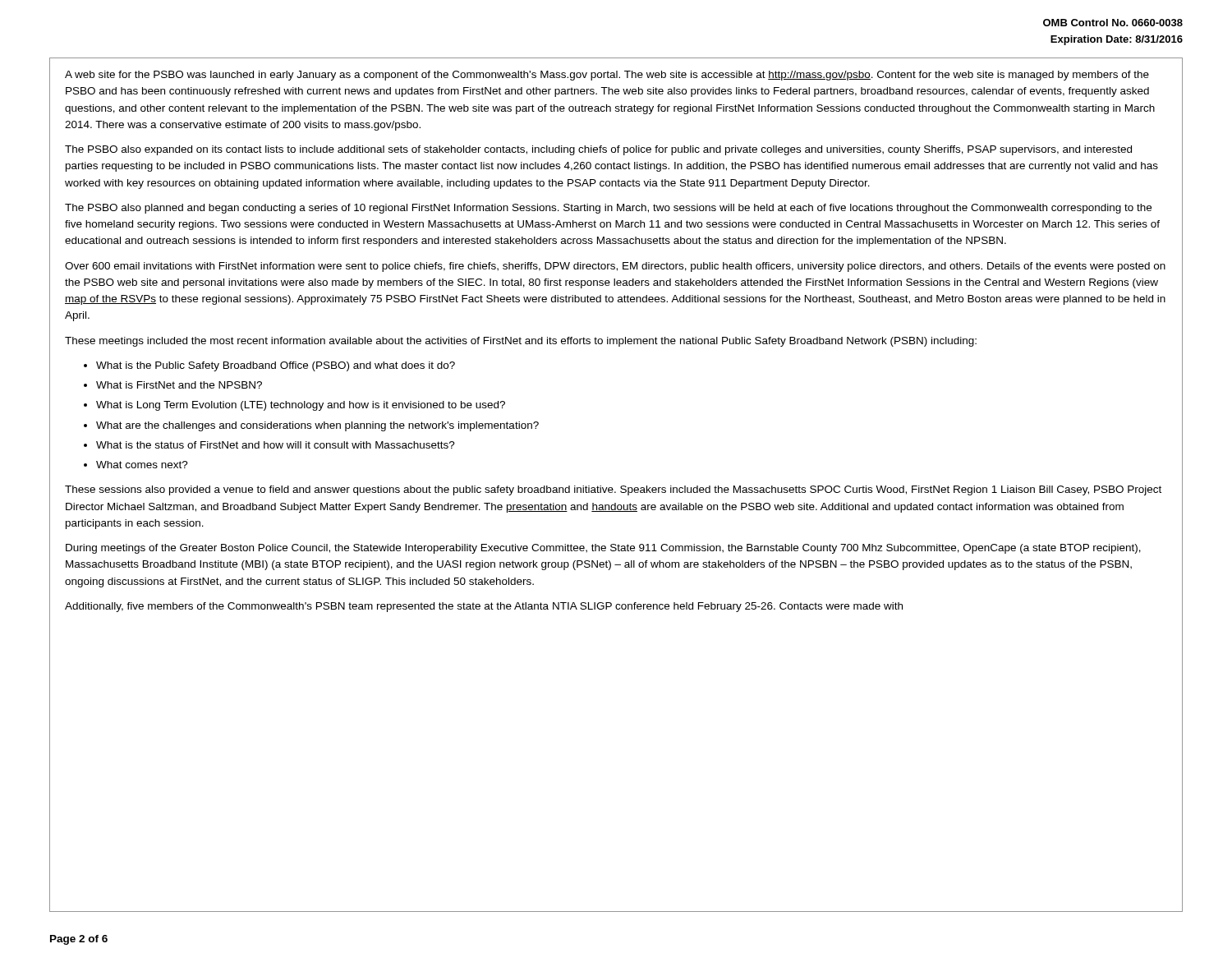Find the text block starting "The PSBO also planned and began"
Image resolution: width=1232 pixels, height=953 pixels.
click(x=612, y=224)
